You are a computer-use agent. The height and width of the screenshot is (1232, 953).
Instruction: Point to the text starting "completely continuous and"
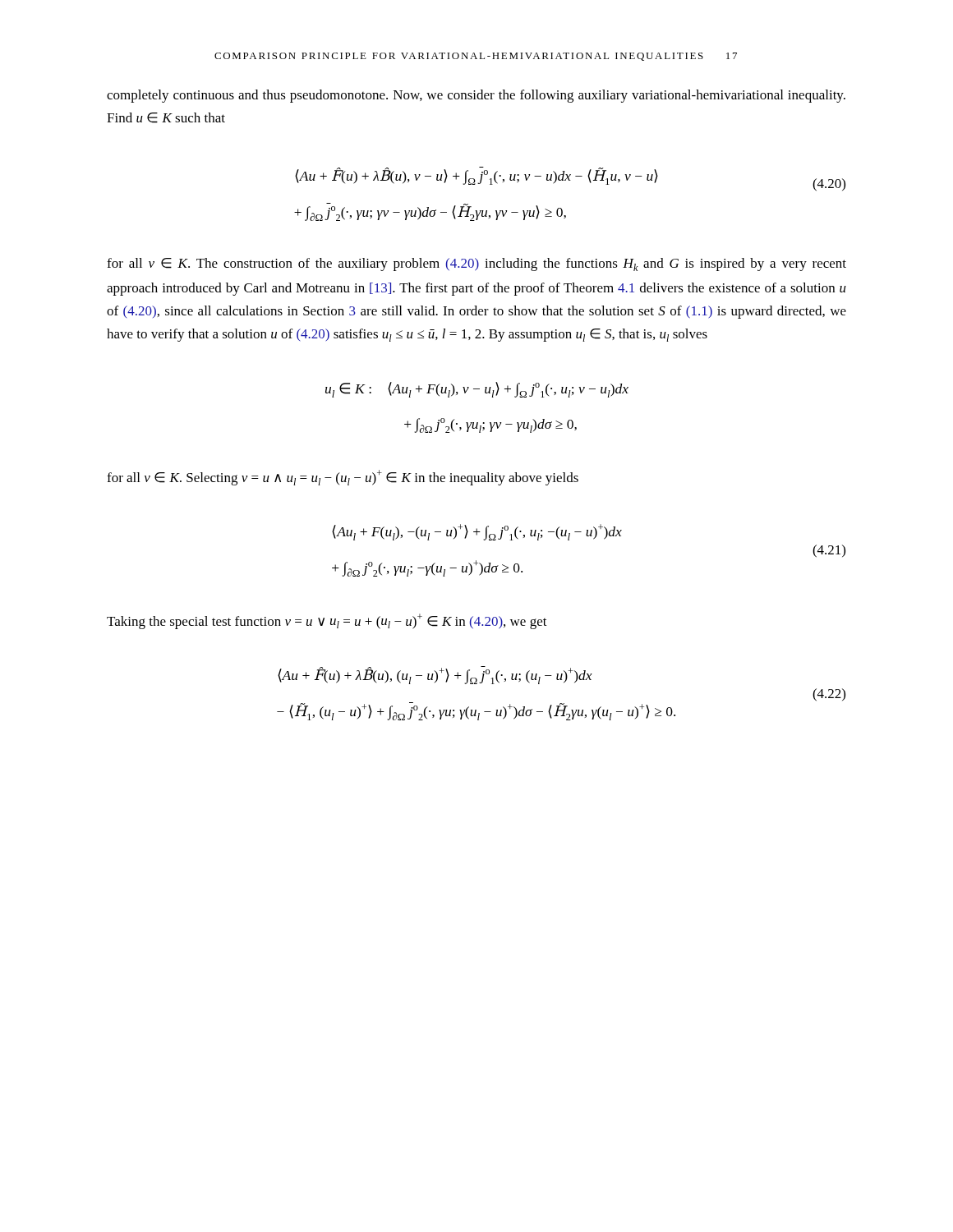pos(476,106)
